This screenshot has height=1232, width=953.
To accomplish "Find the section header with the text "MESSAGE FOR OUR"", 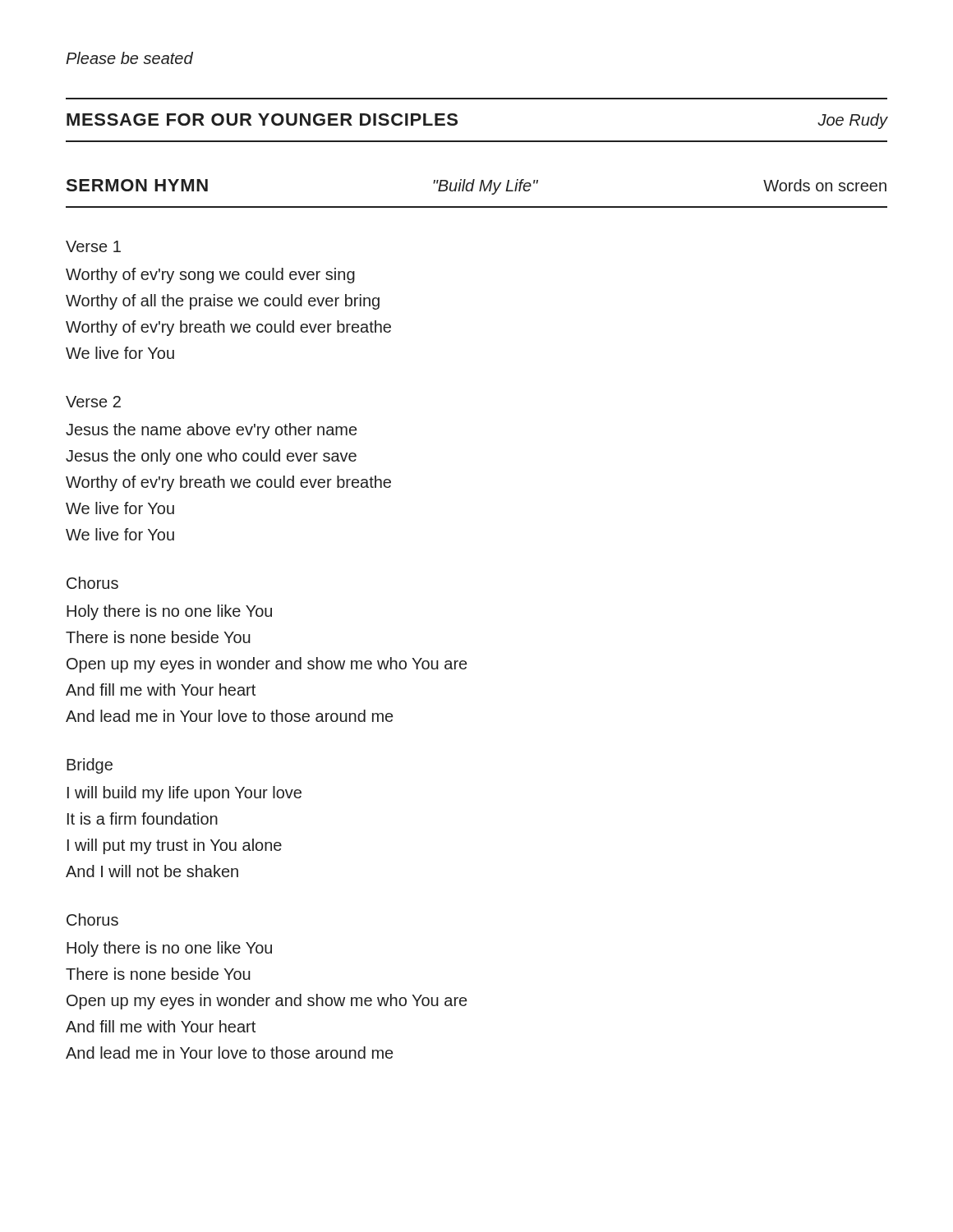I will tap(263, 121).
